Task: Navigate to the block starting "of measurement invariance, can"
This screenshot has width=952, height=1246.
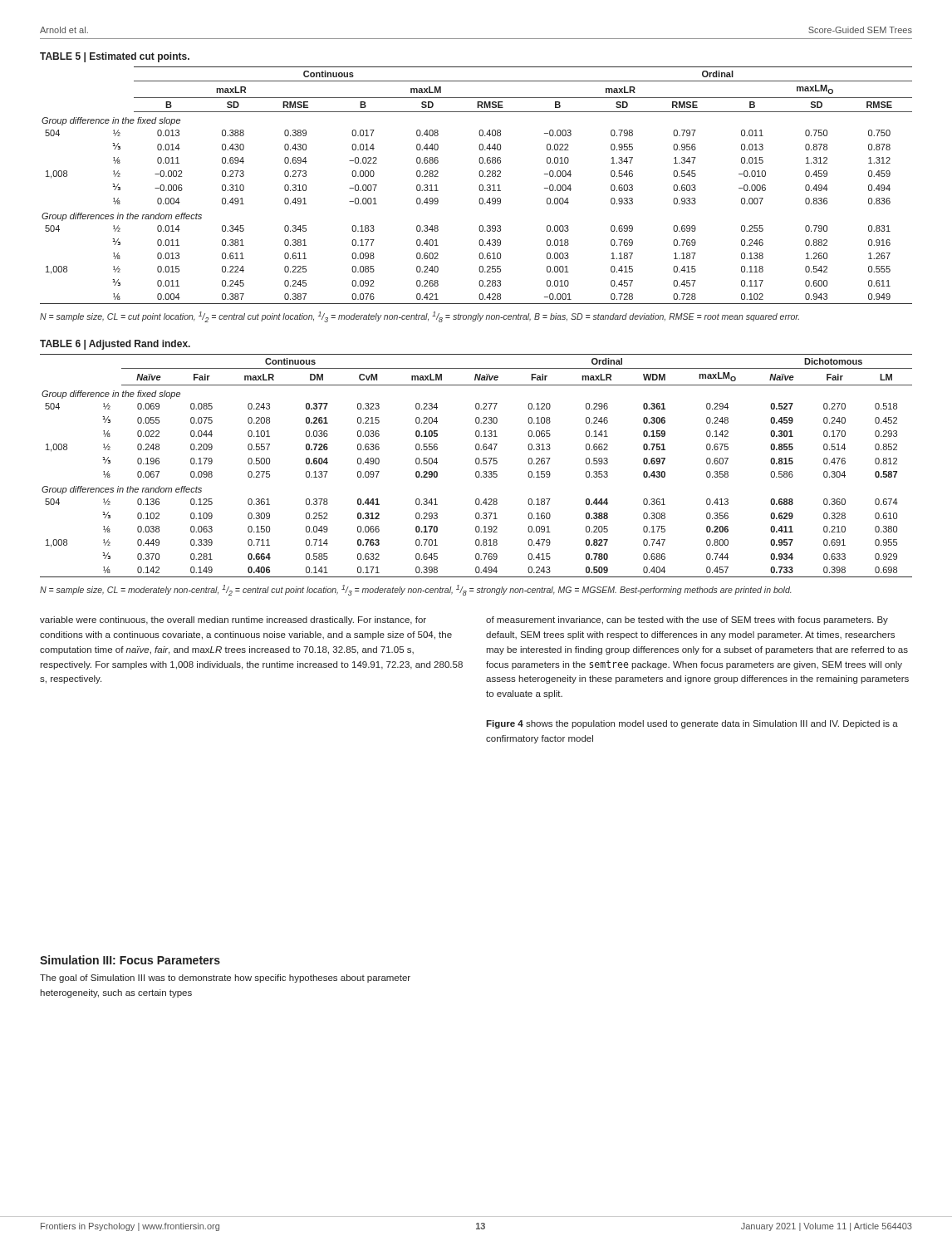Action: pos(698,679)
